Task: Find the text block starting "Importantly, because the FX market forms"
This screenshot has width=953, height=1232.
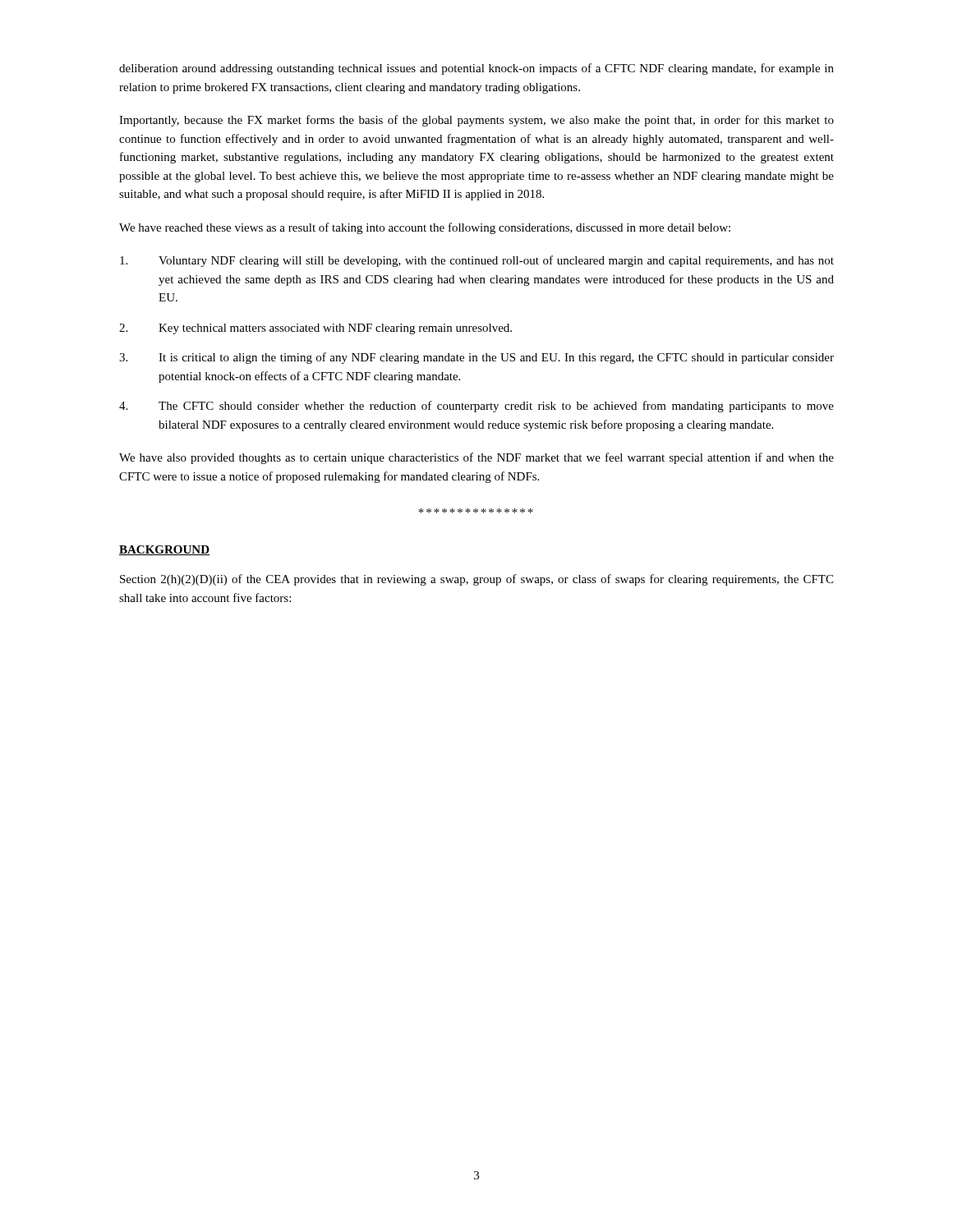Action: click(x=476, y=157)
